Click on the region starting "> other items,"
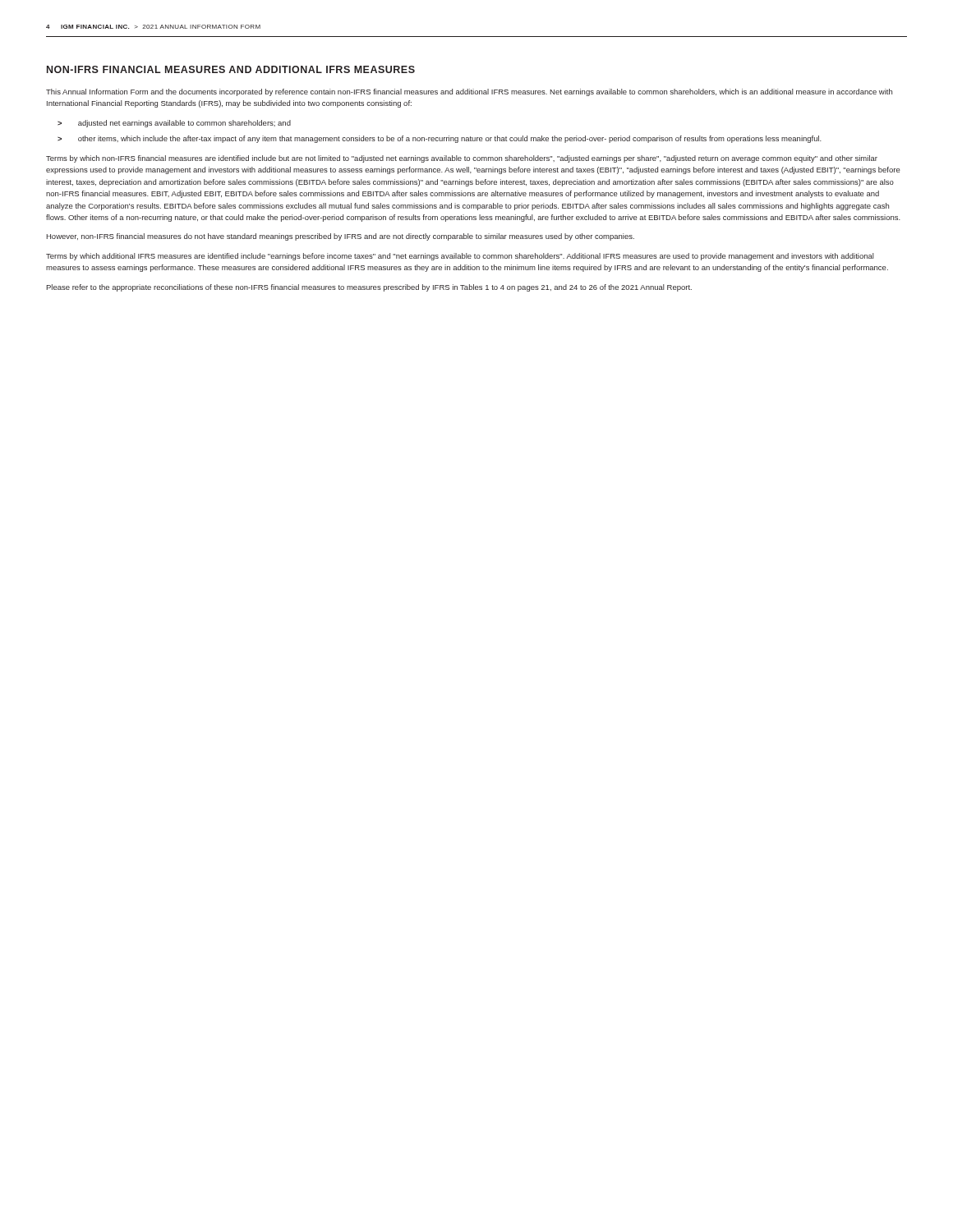Screen dimensions: 1232x953 (x=440, y=139)
